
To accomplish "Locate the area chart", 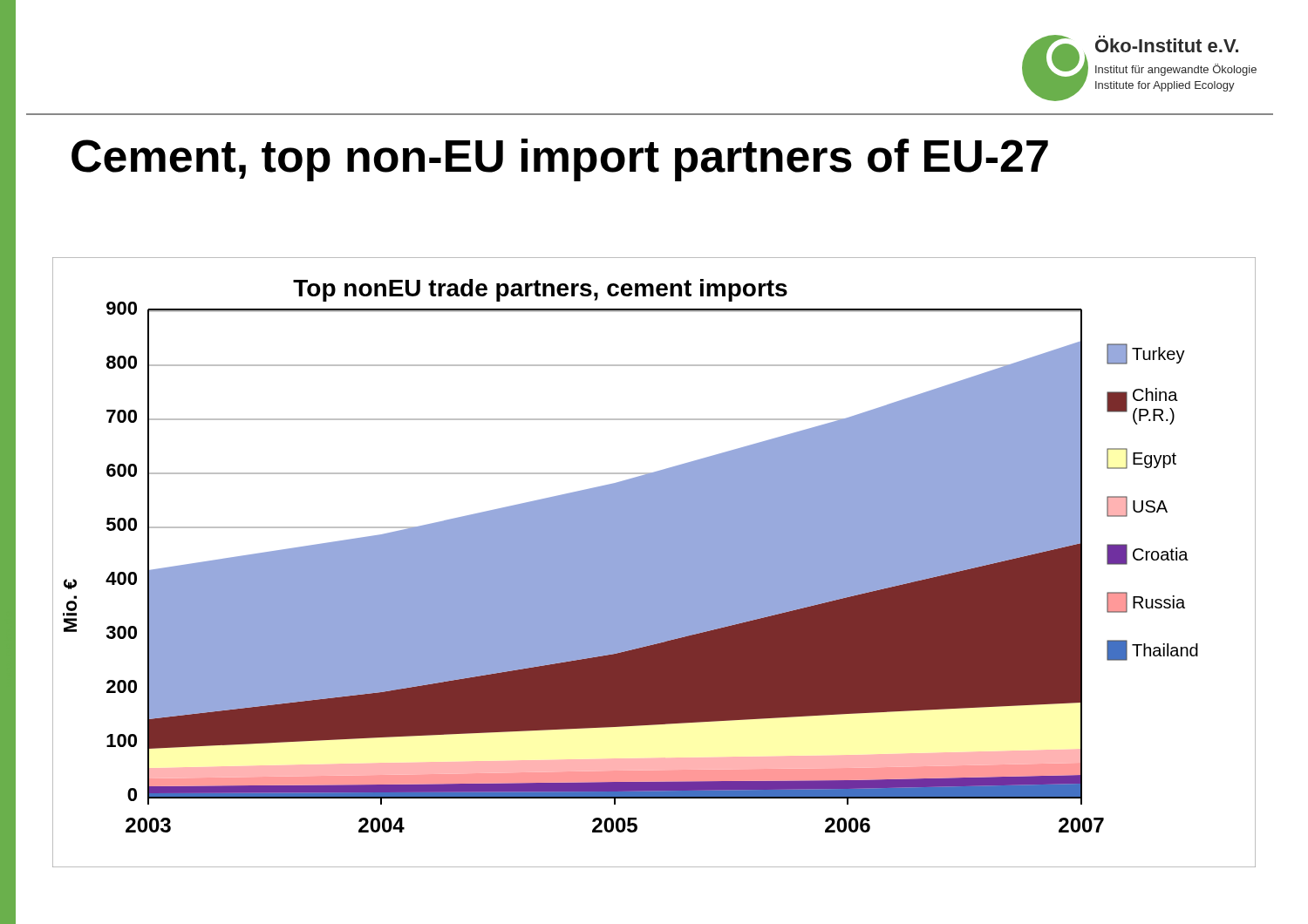I will (663, 578).
